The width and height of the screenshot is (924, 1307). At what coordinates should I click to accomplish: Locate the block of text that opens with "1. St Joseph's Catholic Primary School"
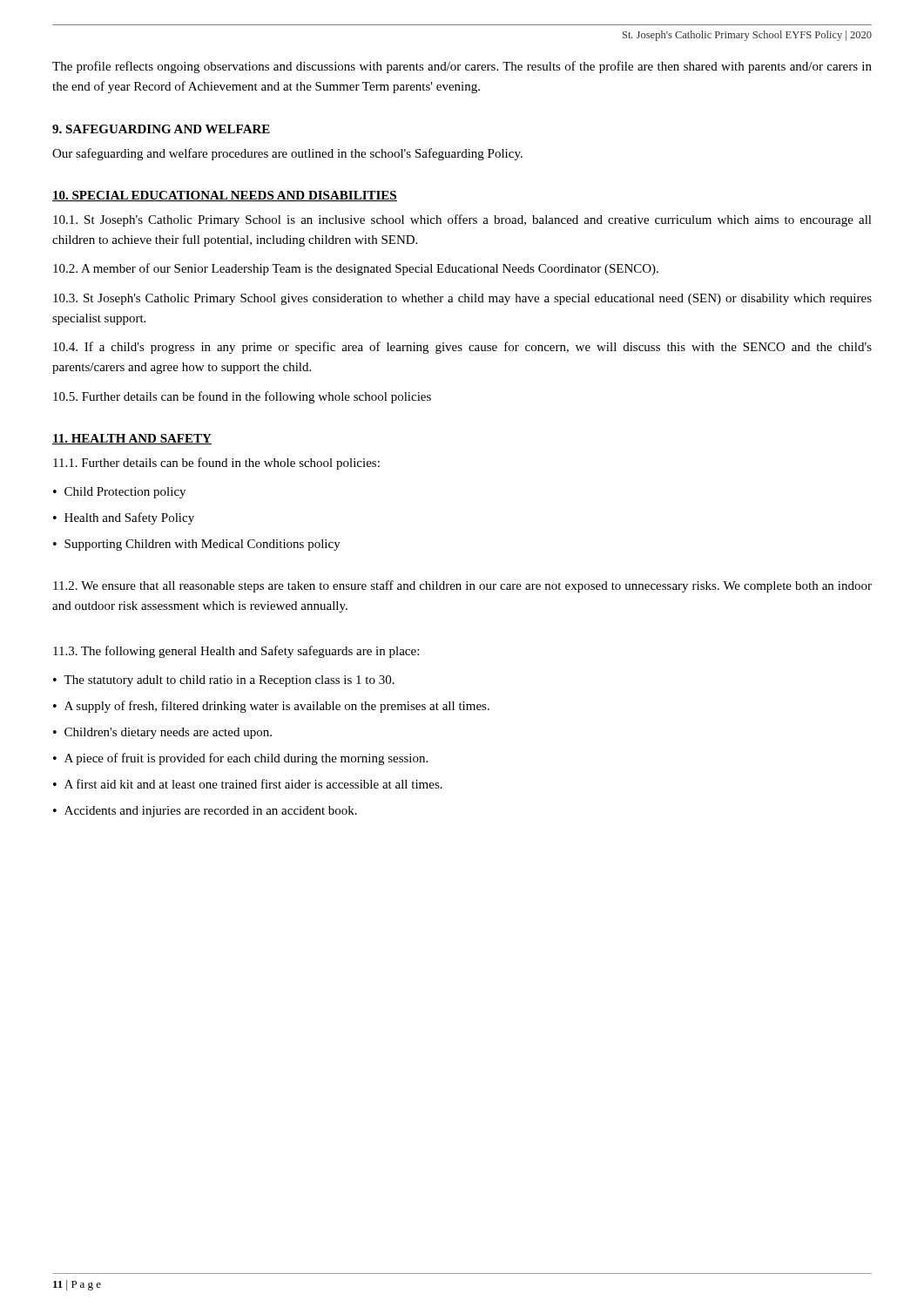click(462, 230)
